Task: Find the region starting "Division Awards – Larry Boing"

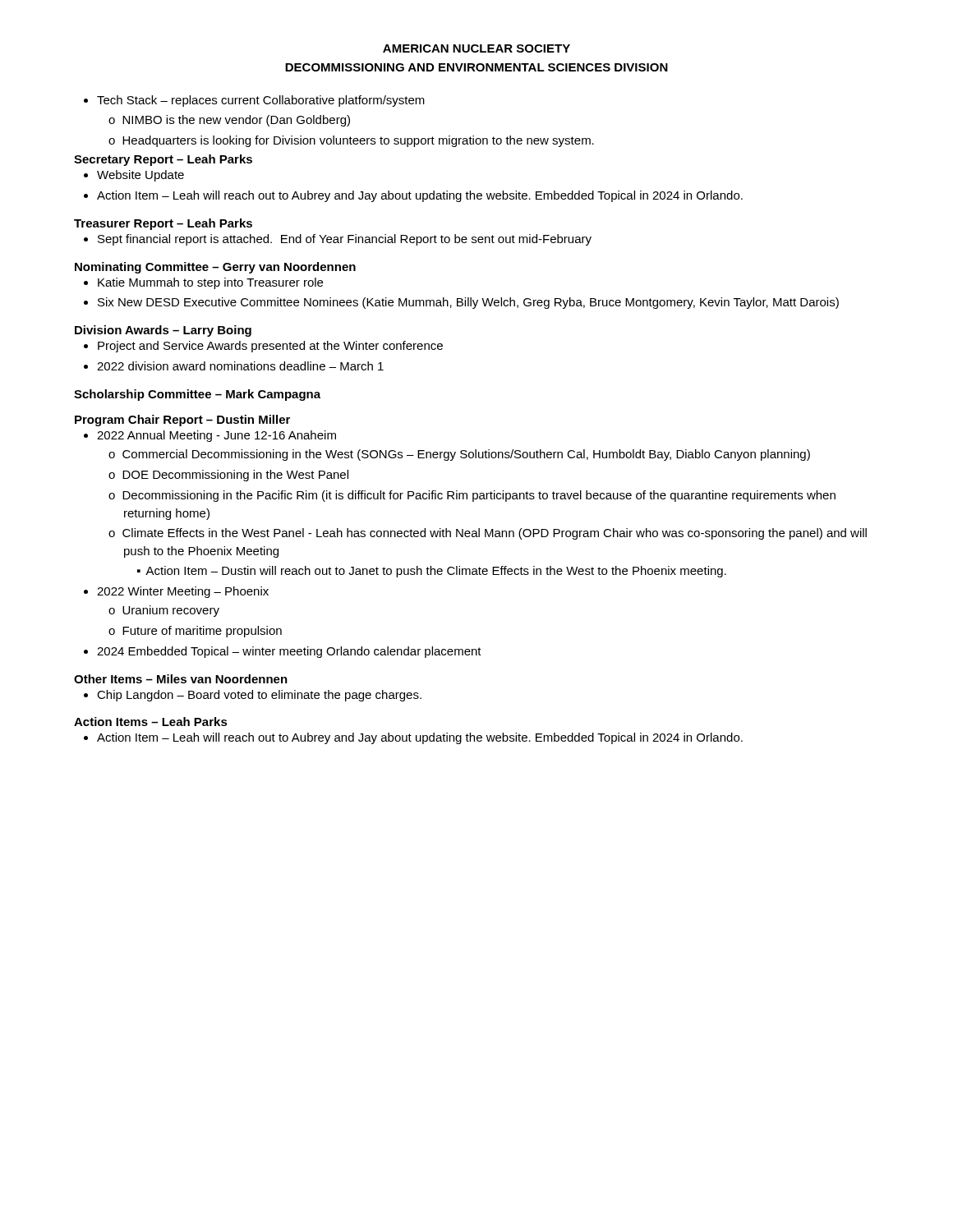Action: pyautogui.click(x=163, y=330)
